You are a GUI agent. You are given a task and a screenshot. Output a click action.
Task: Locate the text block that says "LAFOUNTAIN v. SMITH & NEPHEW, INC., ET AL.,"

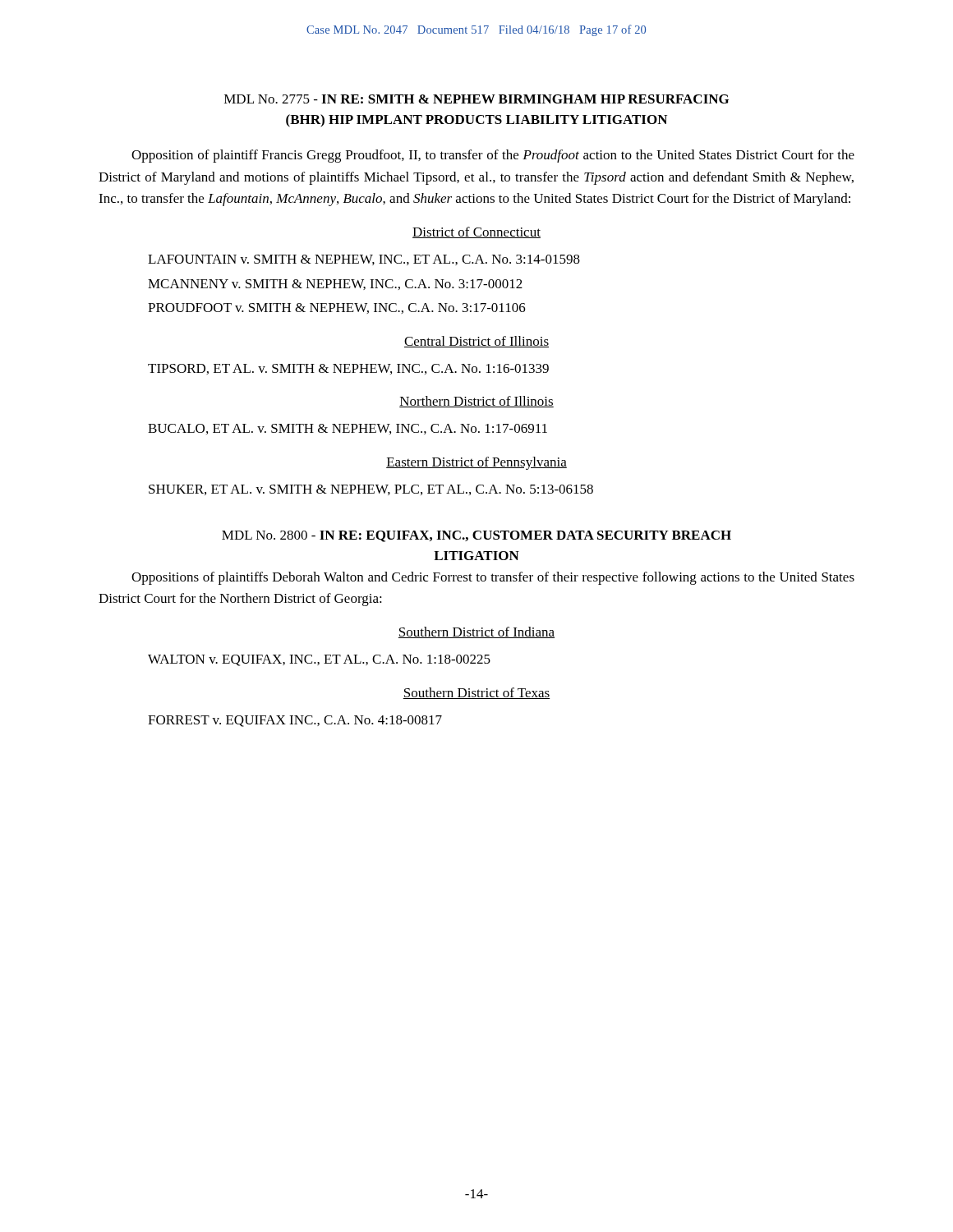501,284
